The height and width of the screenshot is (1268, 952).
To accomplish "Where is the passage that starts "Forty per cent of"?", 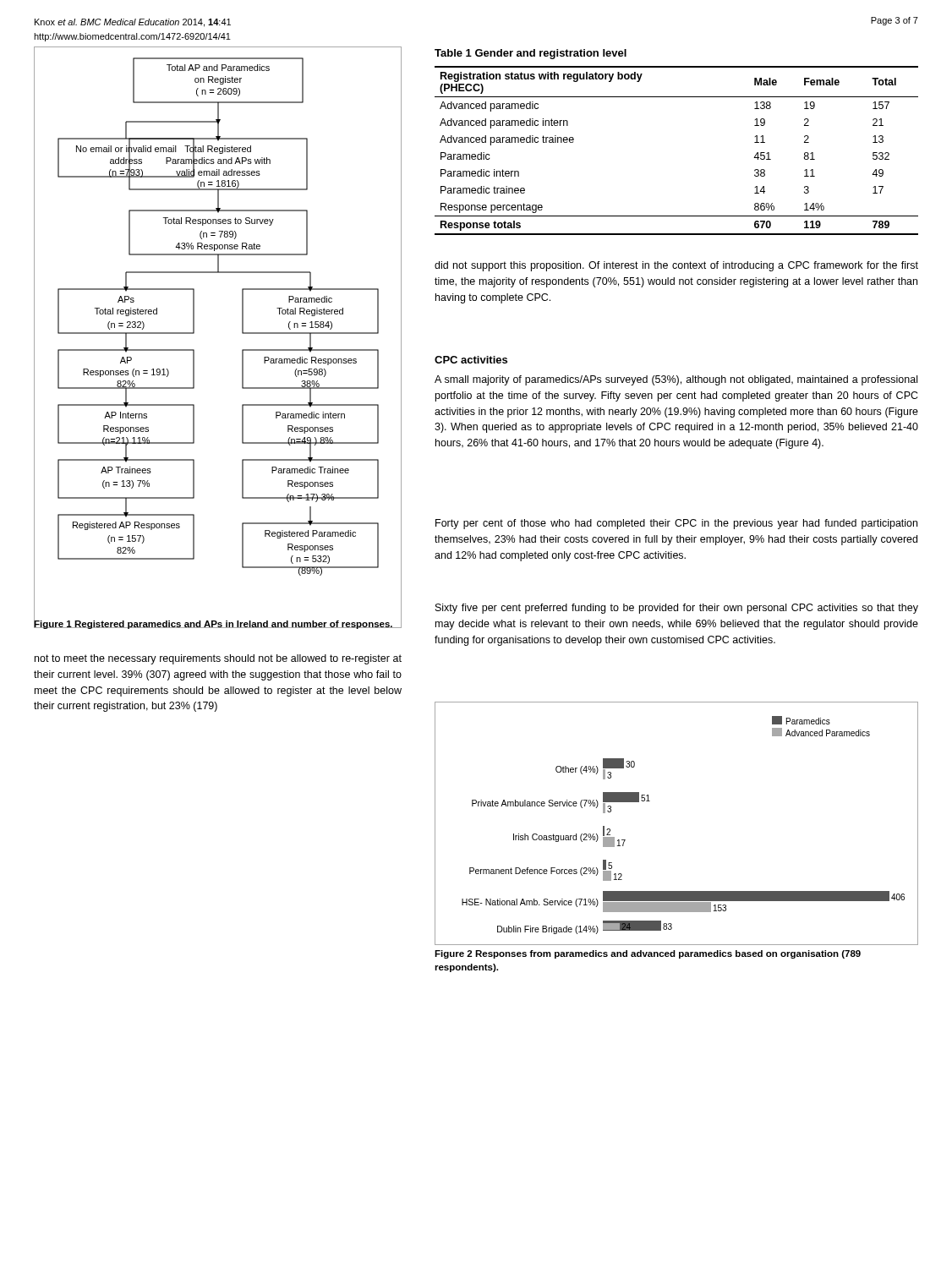I will coord(676,539).
